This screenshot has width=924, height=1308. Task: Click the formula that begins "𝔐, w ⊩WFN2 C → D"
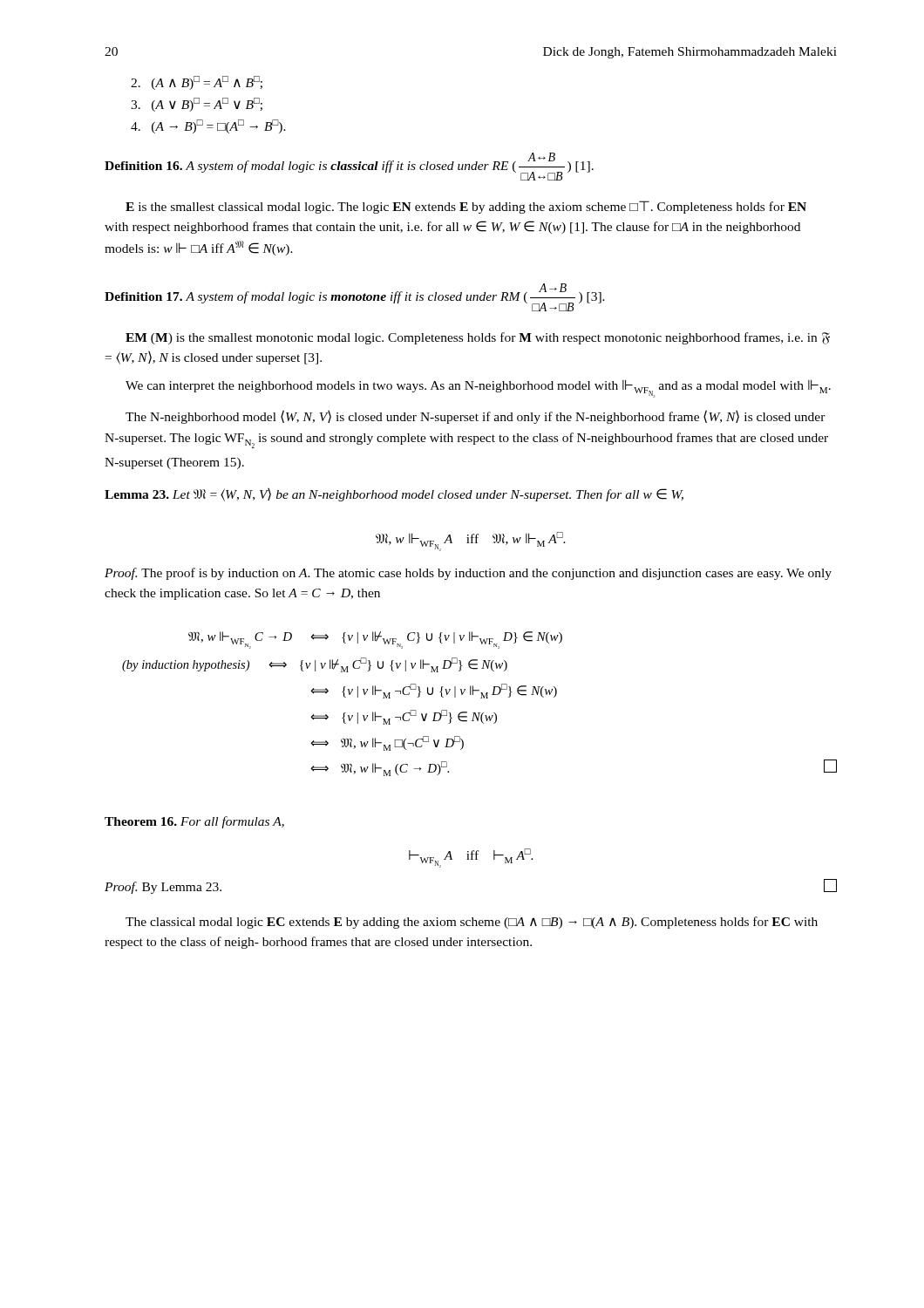point(479,704)
